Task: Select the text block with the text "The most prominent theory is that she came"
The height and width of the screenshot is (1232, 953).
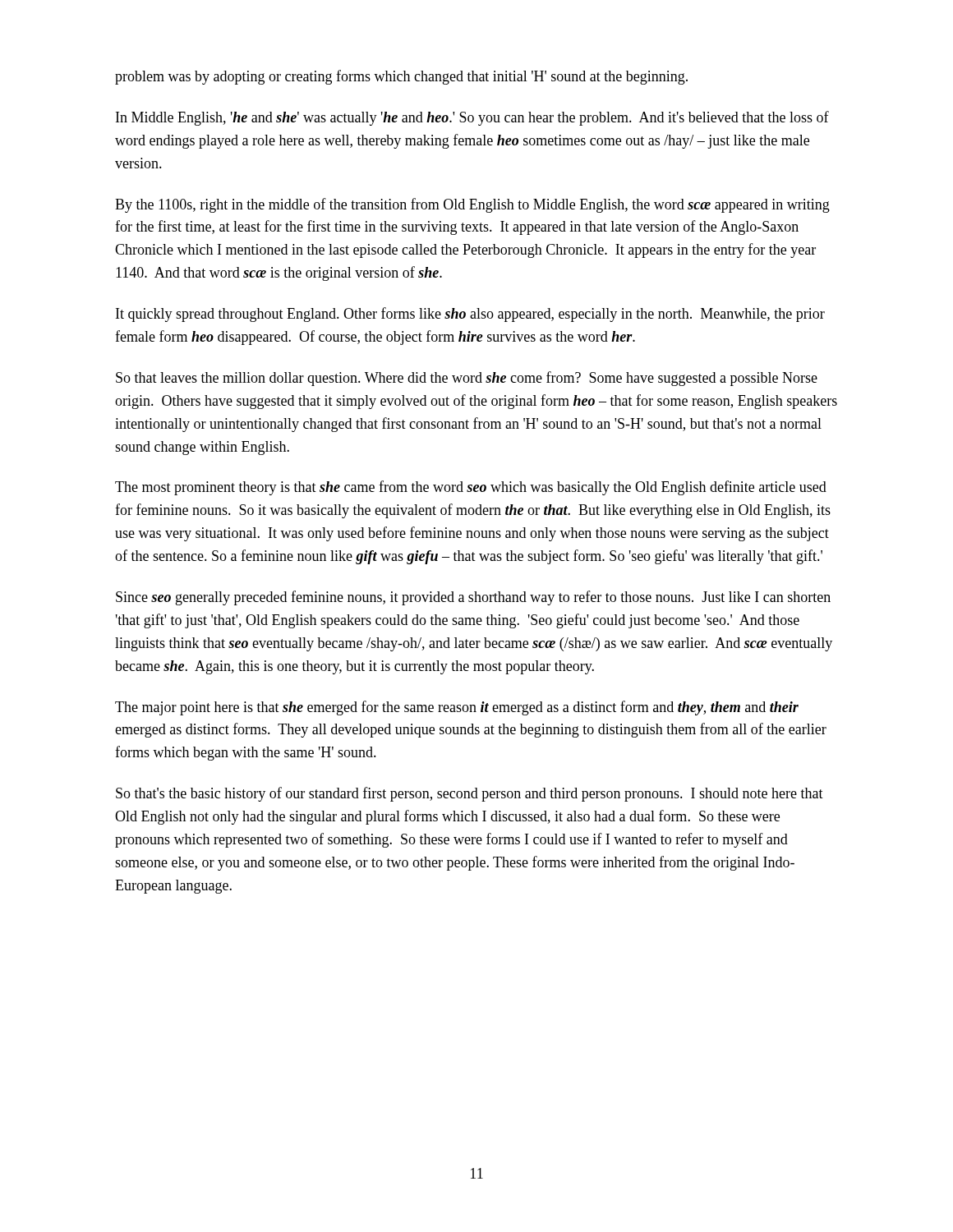Action: point(473,522)
